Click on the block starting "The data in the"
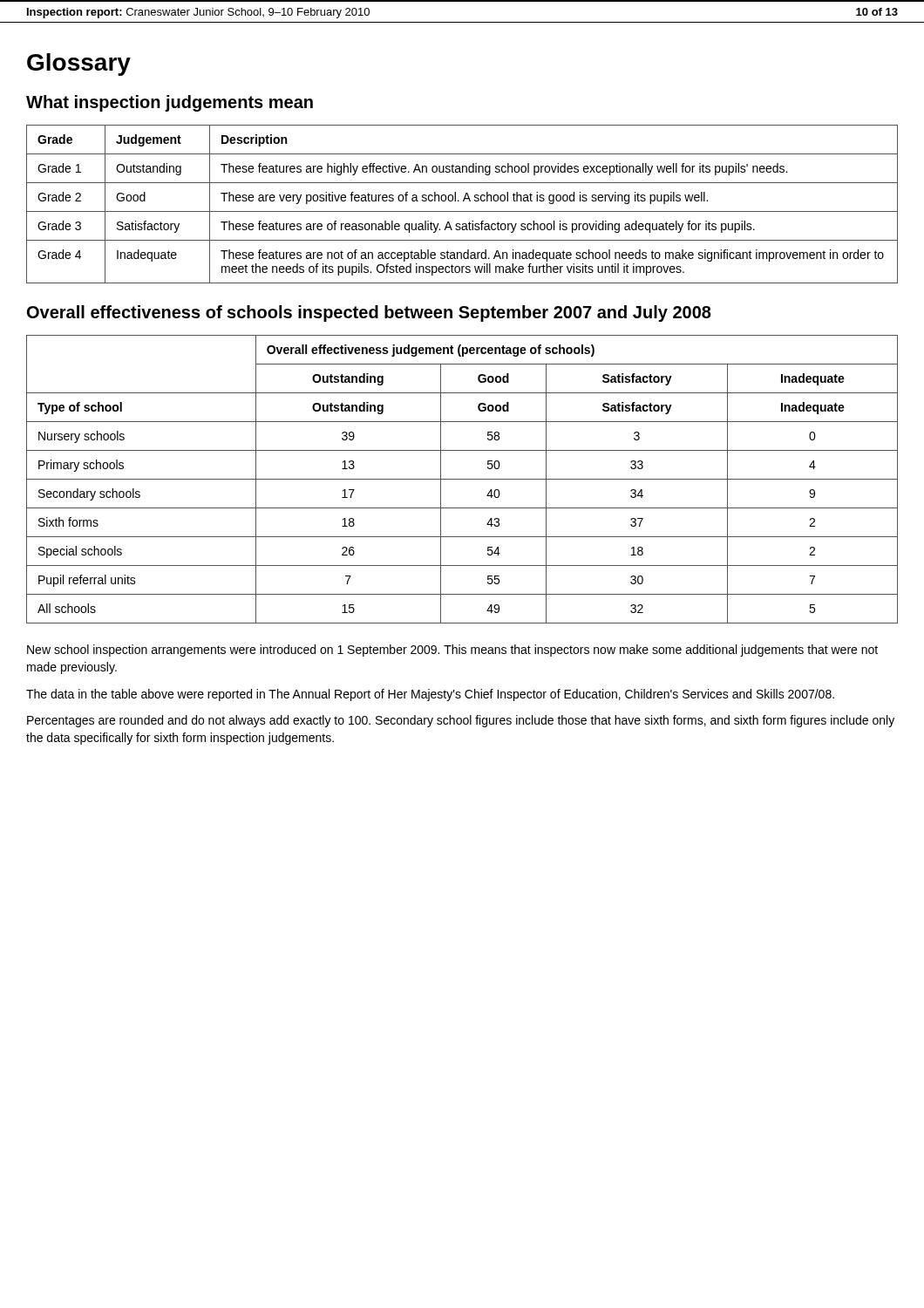Screen dimensions: 1308x924 tap(431, 694)
